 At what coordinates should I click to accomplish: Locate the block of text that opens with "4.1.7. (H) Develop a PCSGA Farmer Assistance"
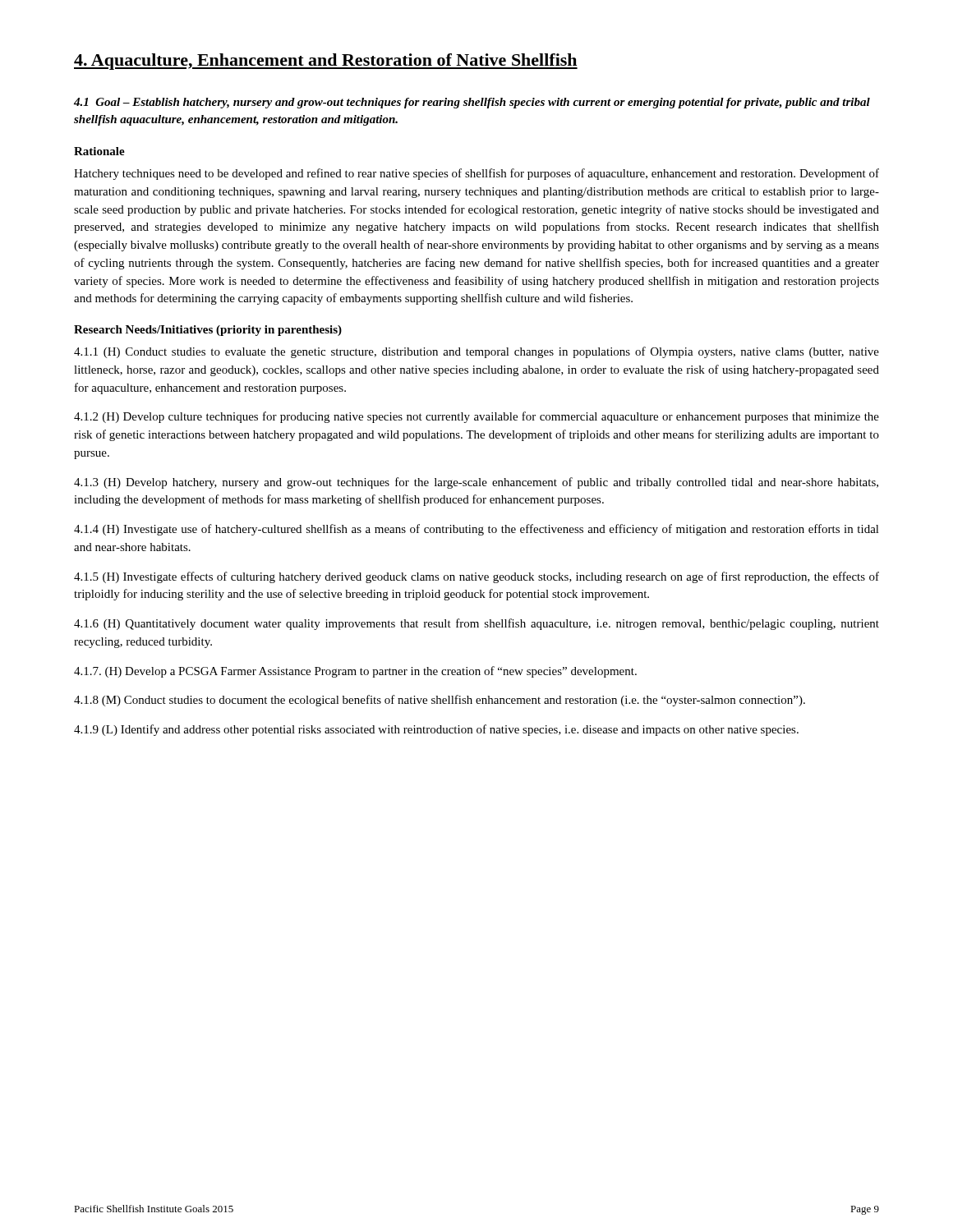pos(476,671)
